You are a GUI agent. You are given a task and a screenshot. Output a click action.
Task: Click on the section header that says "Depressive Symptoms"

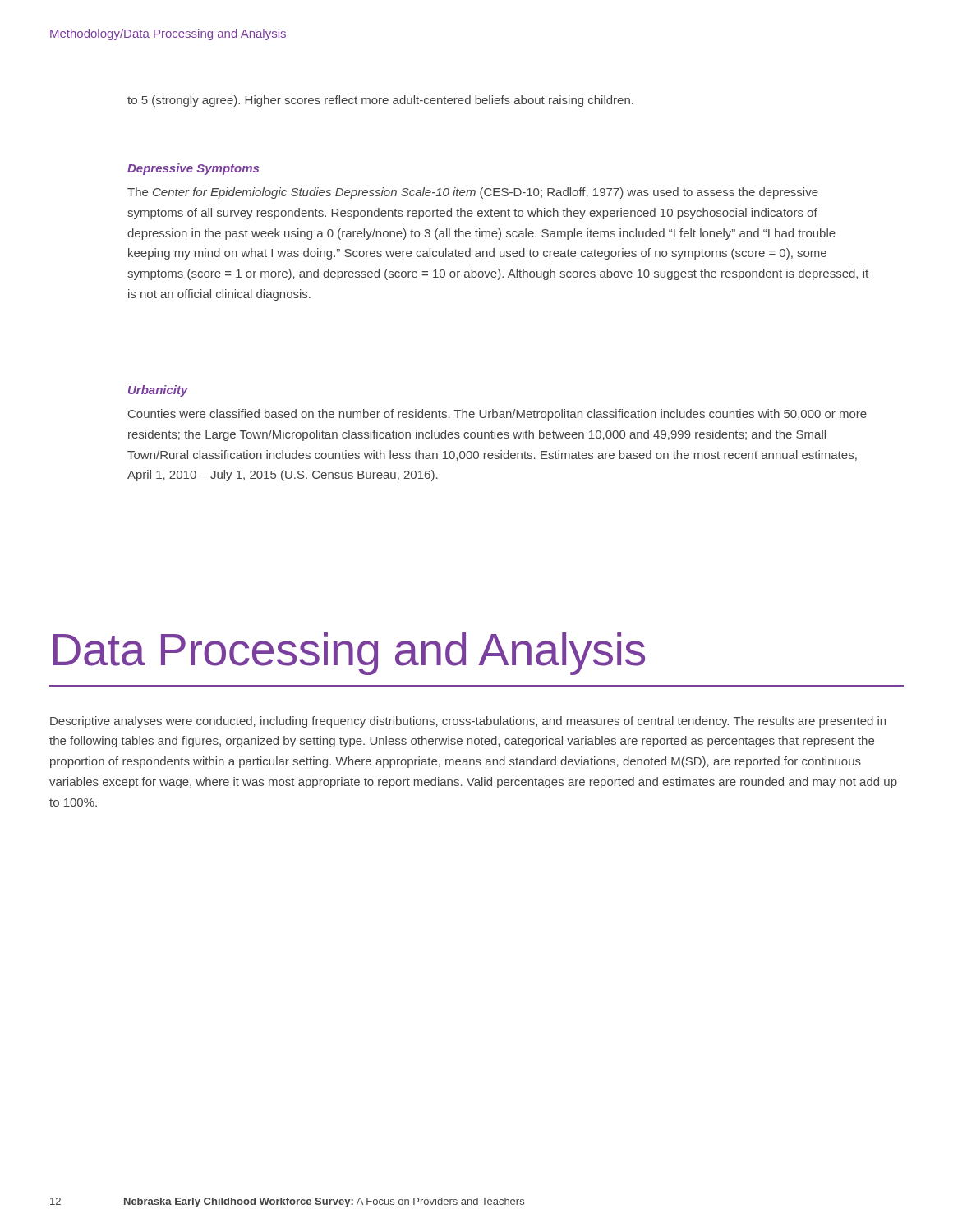(x=193, y=168)
